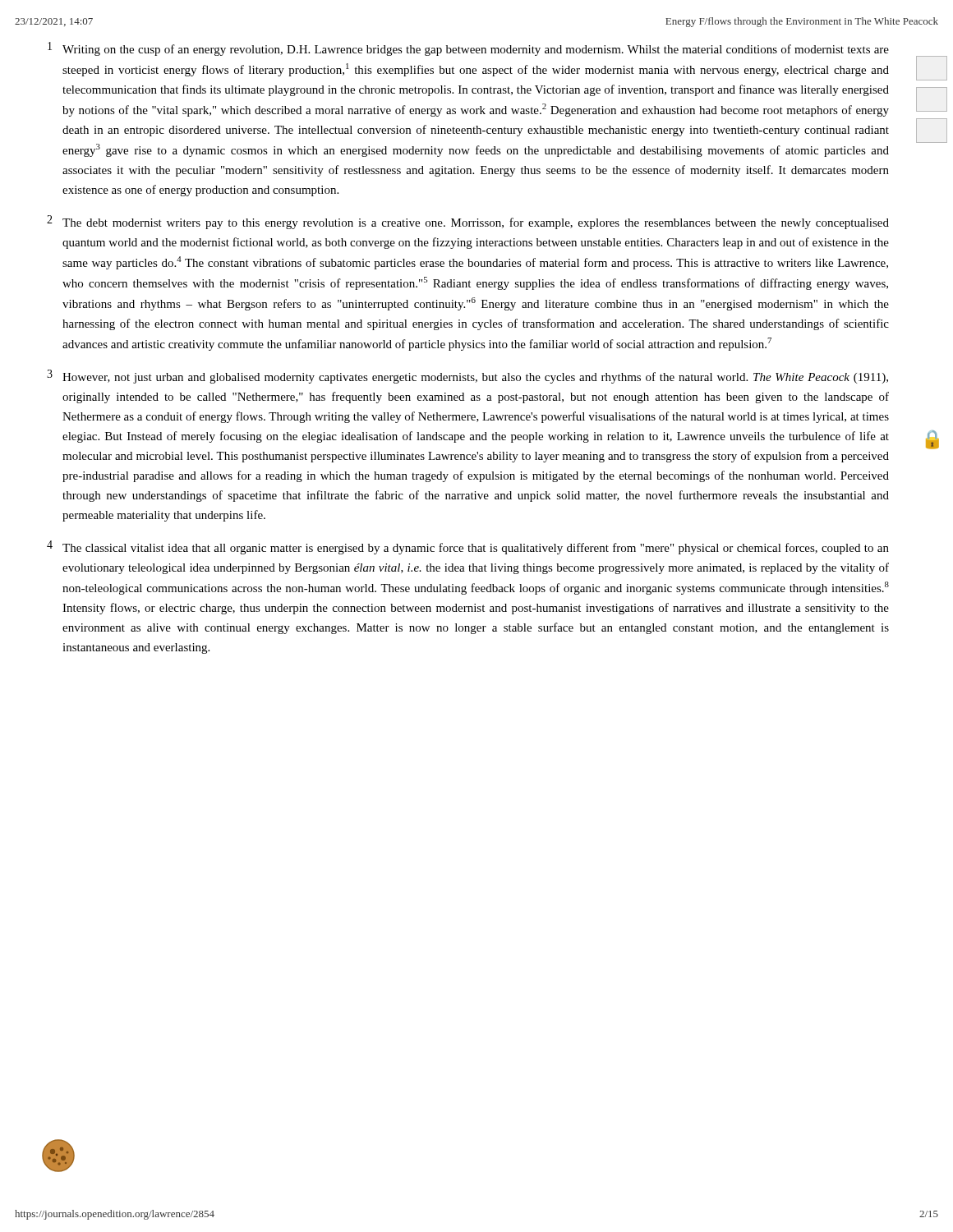Click on the list item that reads "2 The debt modernist writers pay to"
The image size is (953, 1232).
tap(452, 283)
